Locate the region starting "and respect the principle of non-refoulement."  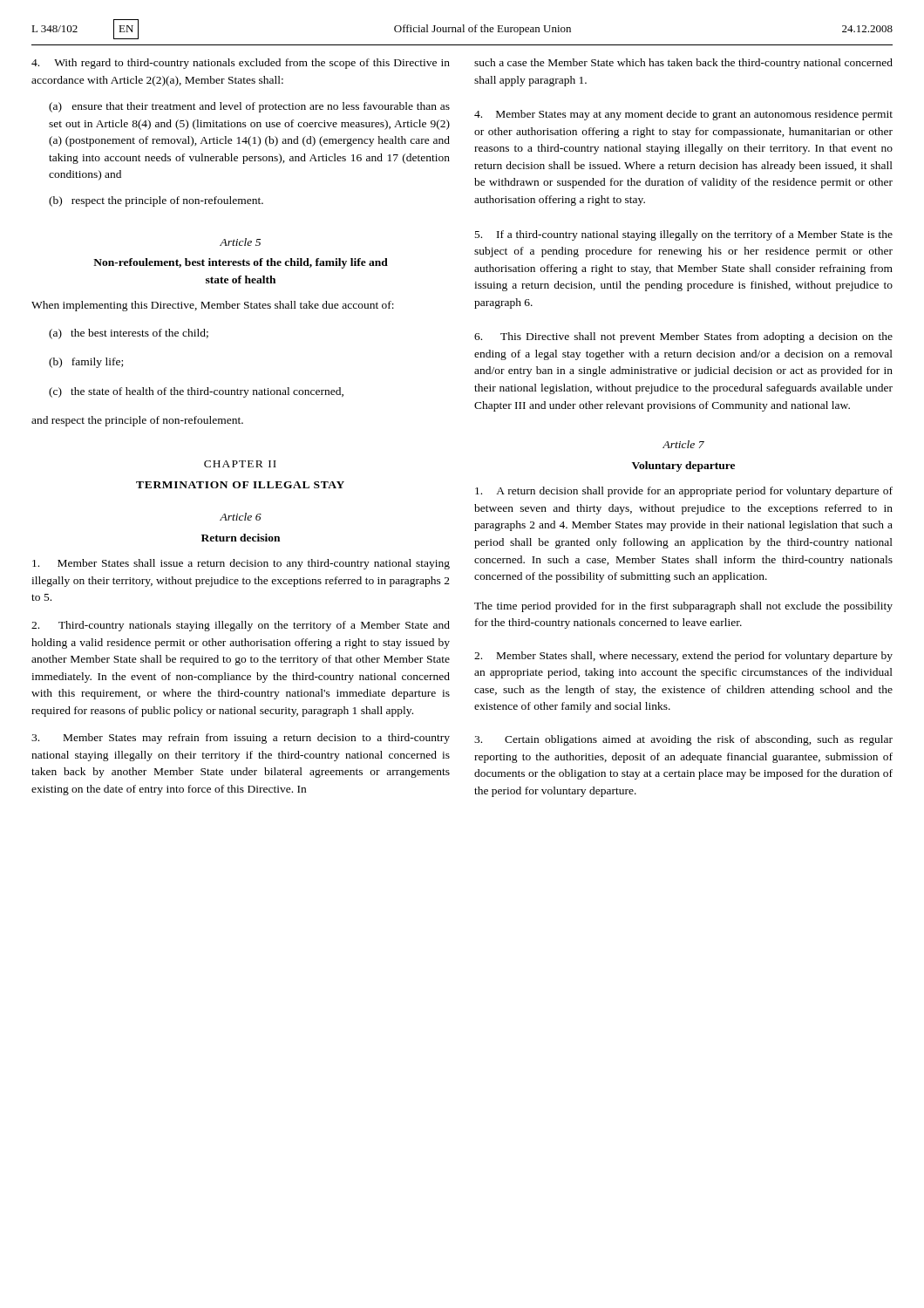(138, 420)
